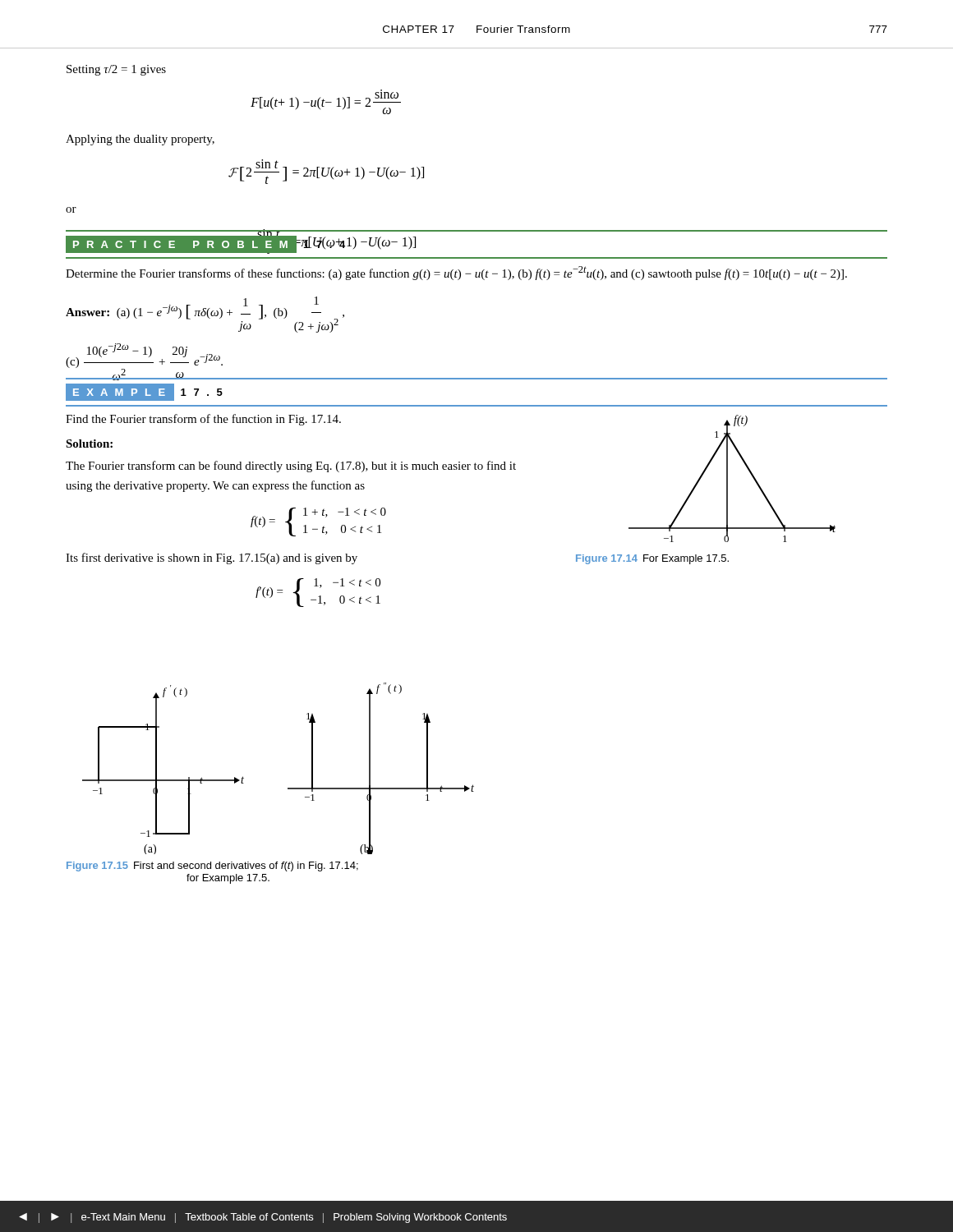
Task: Click the passage that begins "The Fourier transform can be"
Action: pos(291,476)
